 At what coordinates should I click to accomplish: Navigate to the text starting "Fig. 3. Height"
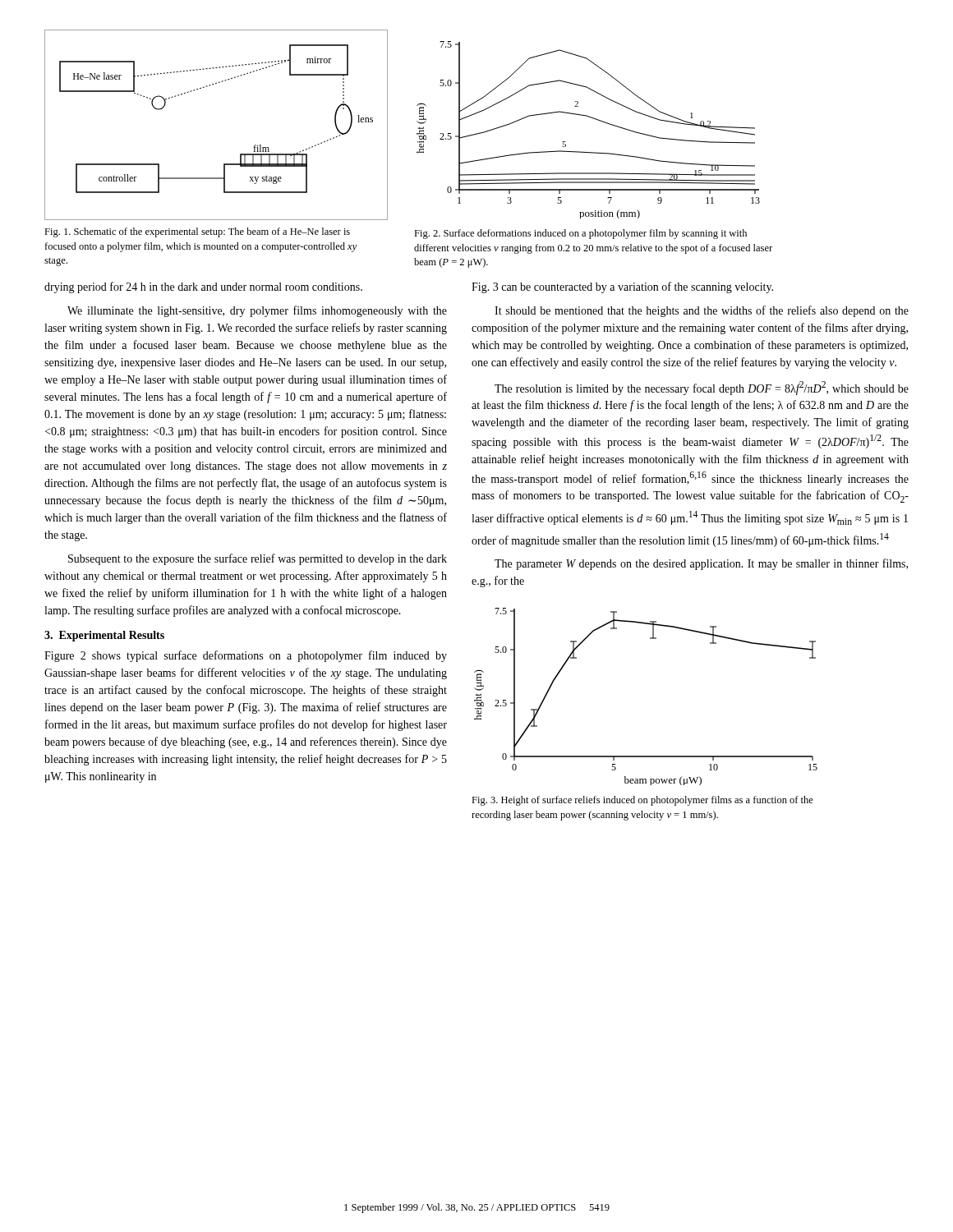[x=642, y=807]
